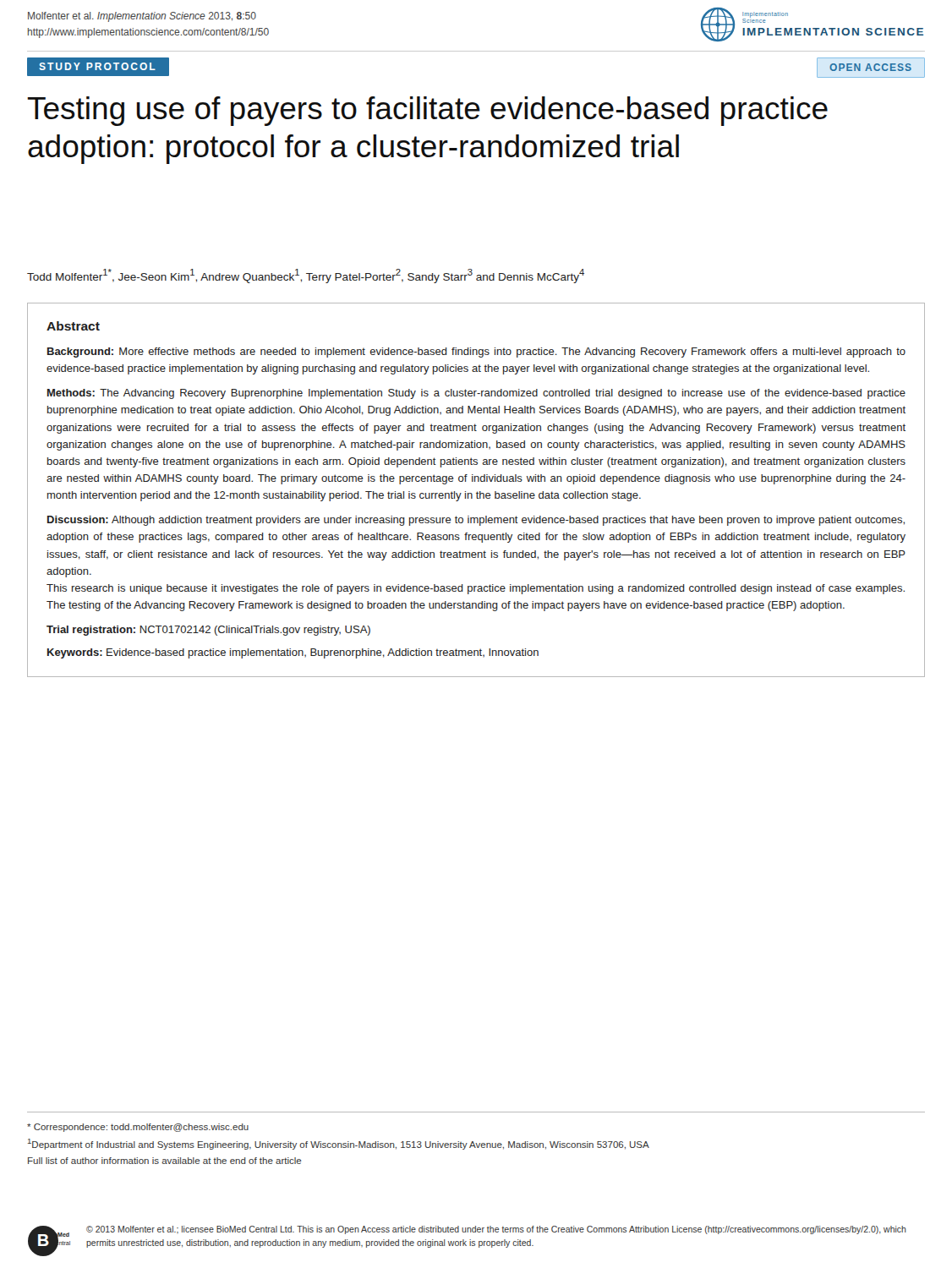Screen dimensions: 1268x952
Task: Point to the block starting "Discussion: Although addiction treatment providers are"
Action: pyautogui.click(x=476, y=562)
